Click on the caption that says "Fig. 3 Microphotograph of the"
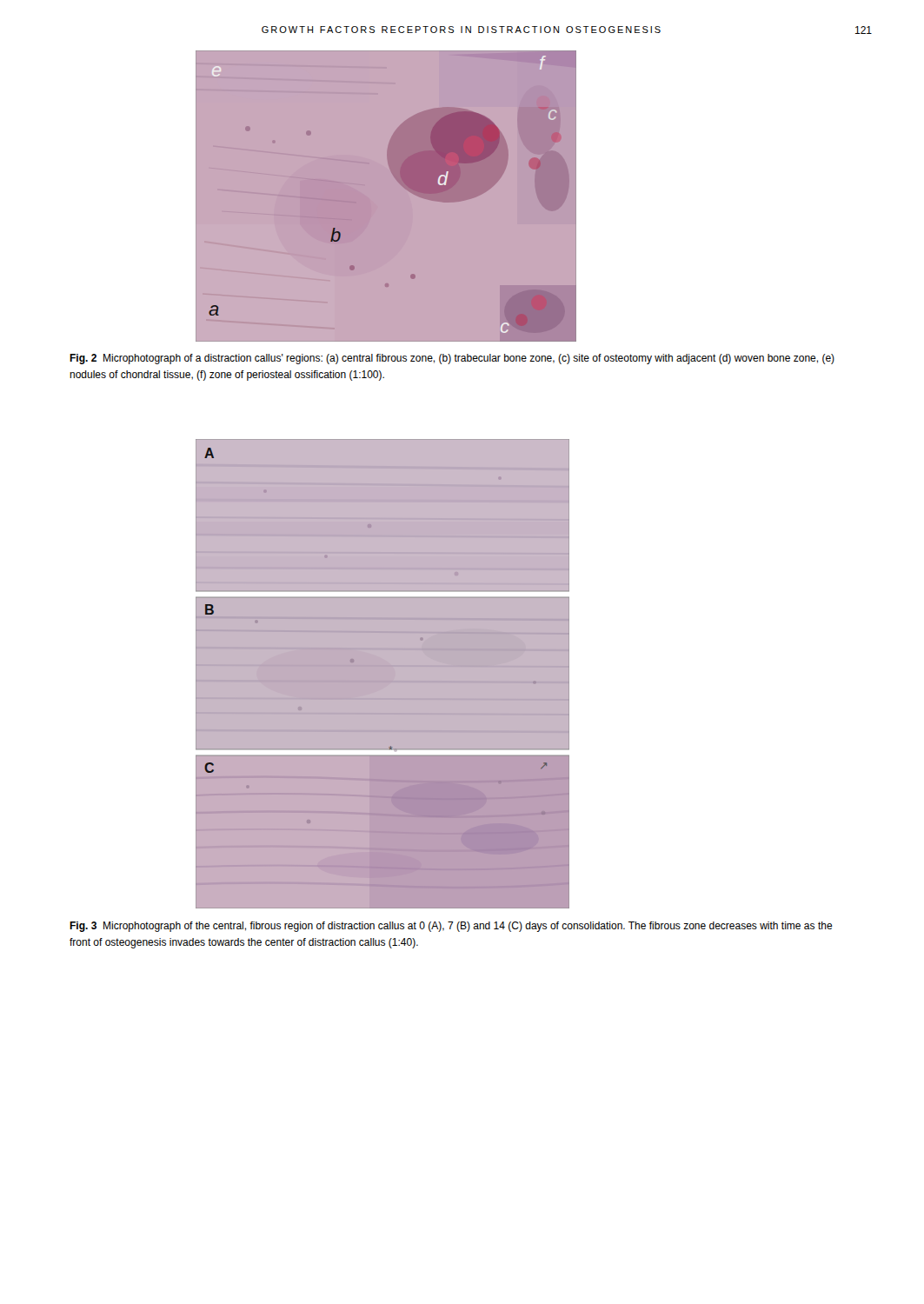 pyautogui.click(x=451, y=934)
